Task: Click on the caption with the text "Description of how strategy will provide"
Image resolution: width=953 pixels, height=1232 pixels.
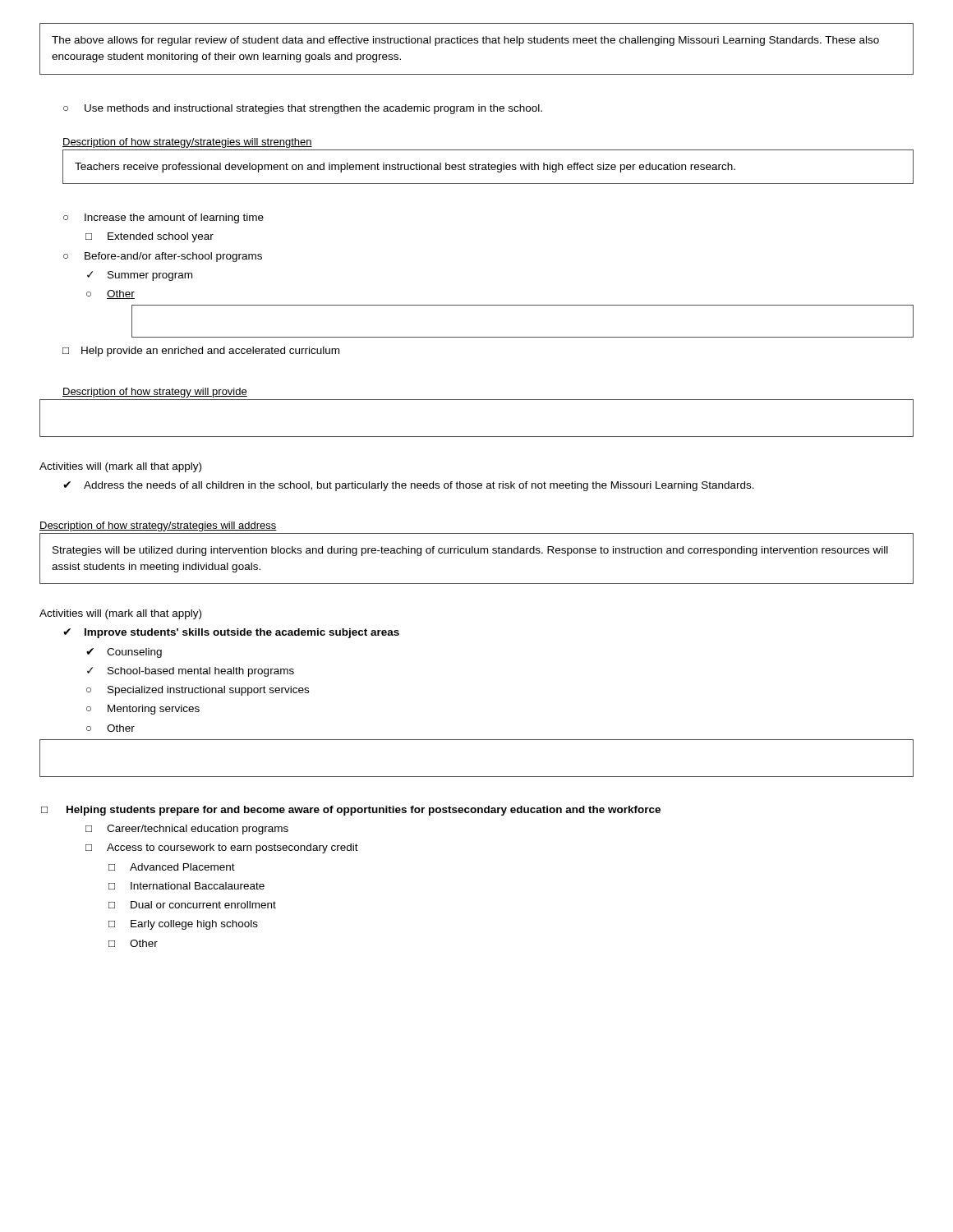Action: tap(155, 391)
